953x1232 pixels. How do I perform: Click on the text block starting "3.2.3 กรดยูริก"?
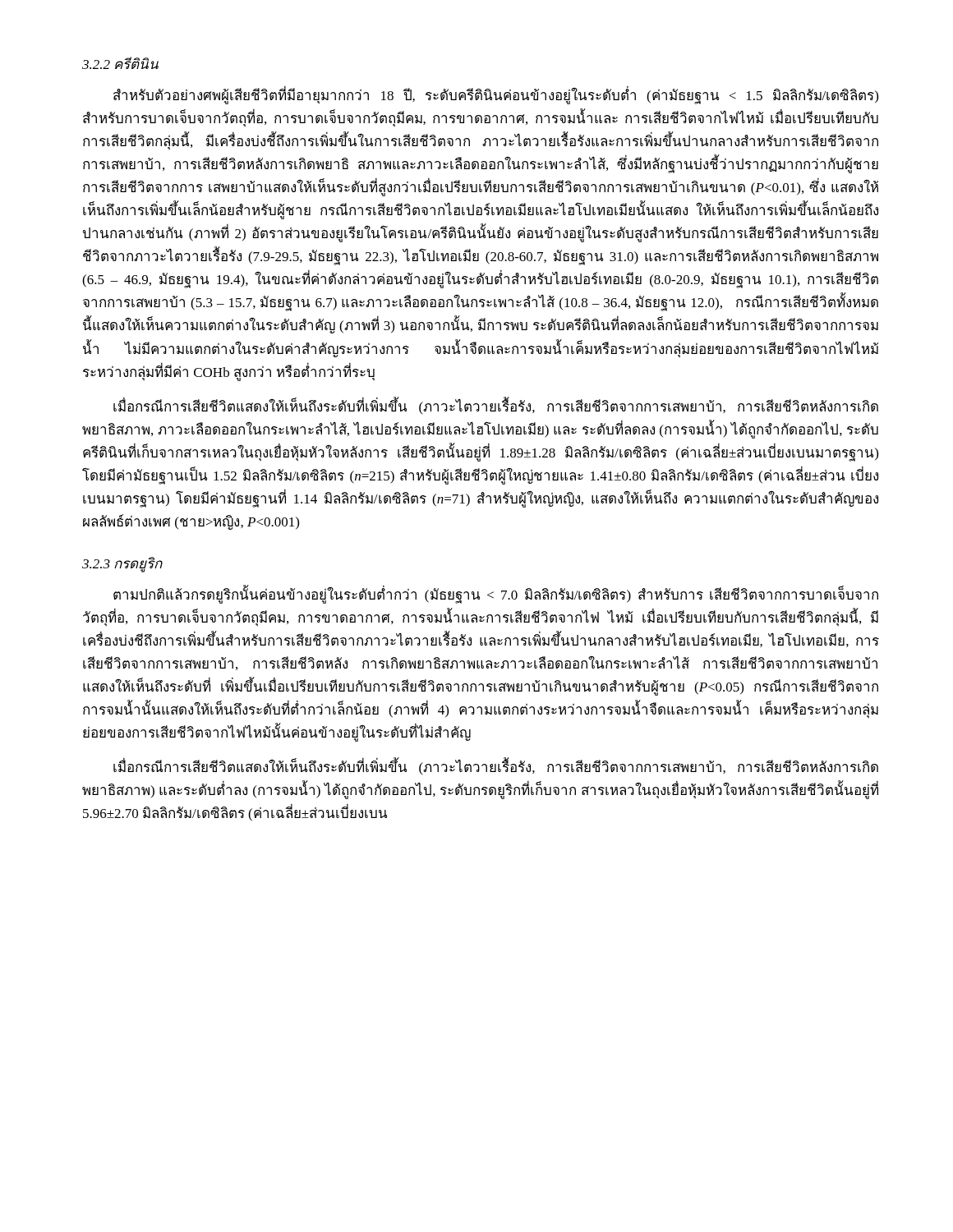[122, 564]
